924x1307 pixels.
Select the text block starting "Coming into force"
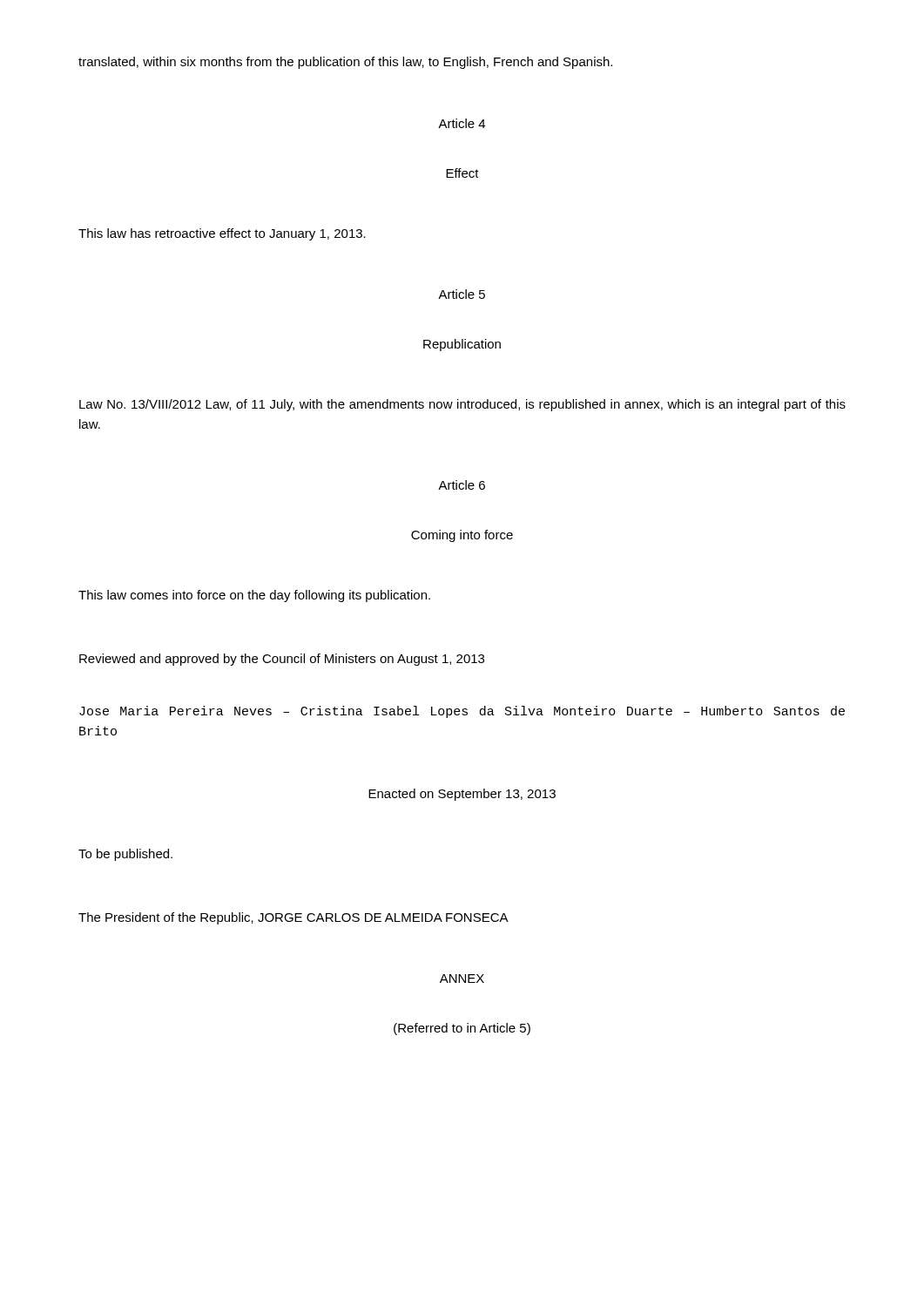(x=462, y=535)
